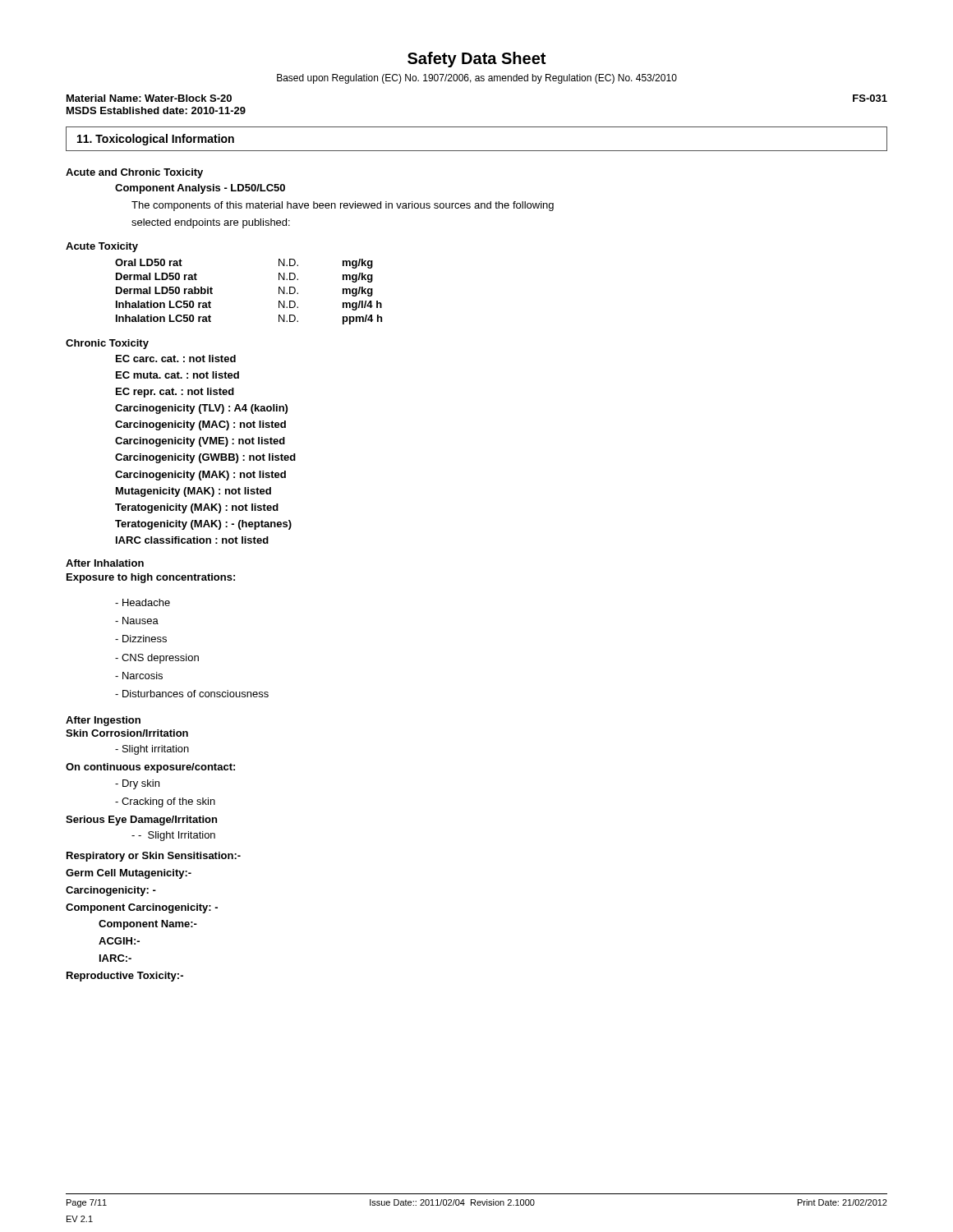Select the passage starting "Acute Toxicity"
953x1232 pixels.
click(x=102, y=246)
